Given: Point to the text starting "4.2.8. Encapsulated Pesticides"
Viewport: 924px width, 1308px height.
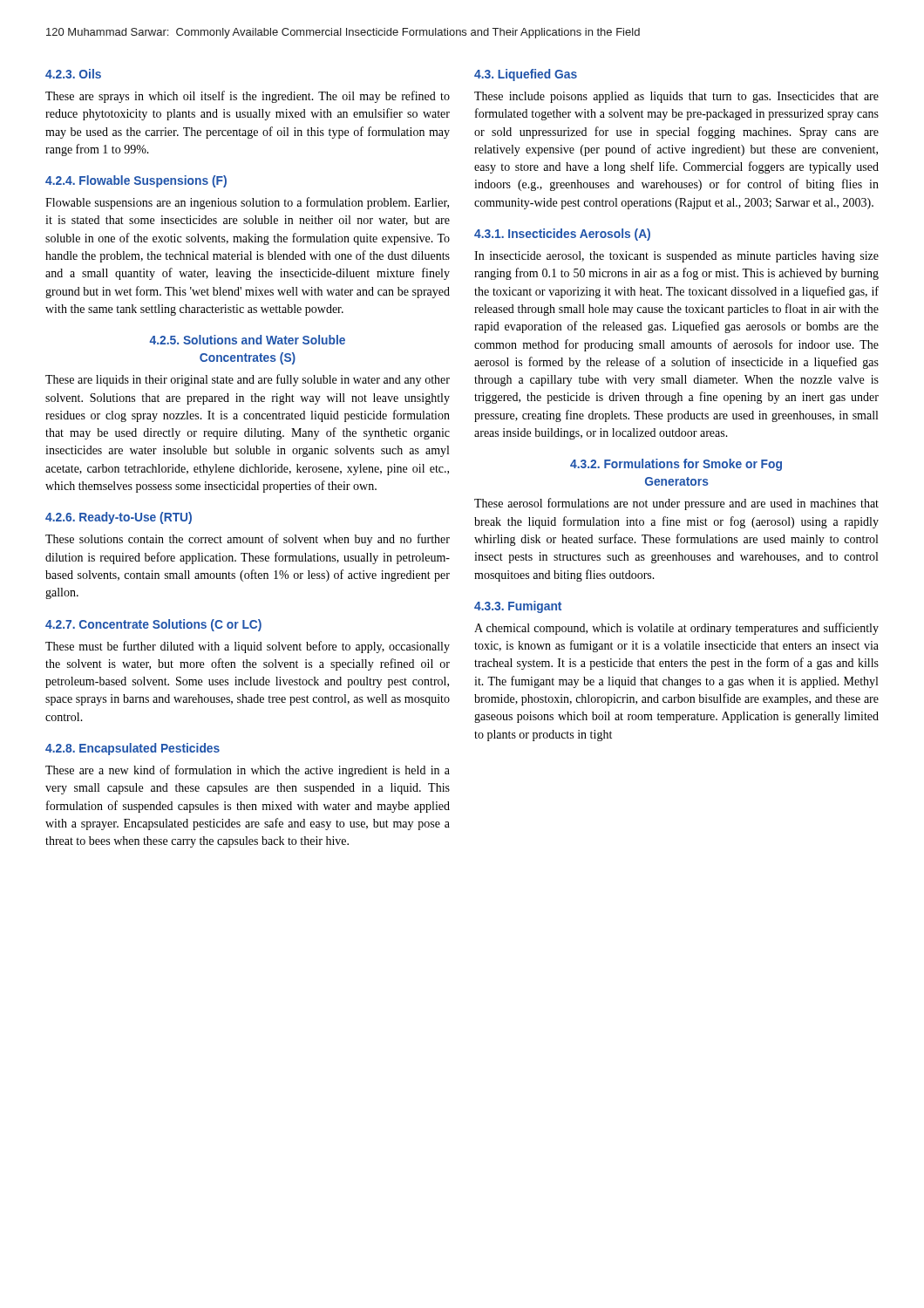Looking at the screenshot, I should (x=133, y=749).
